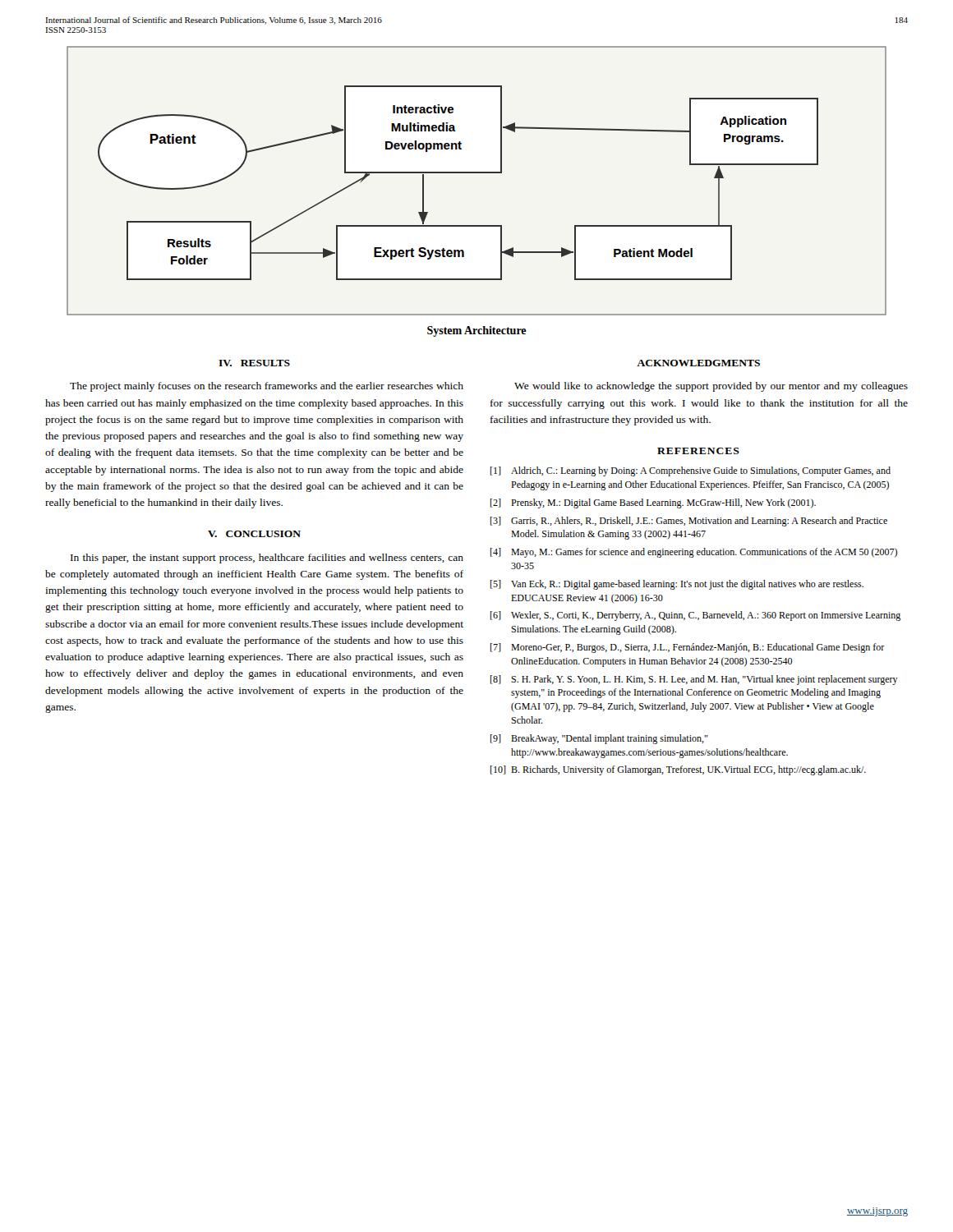This screenshot has height=1232, width=953.
Task: Point to the block beginning "[2] Prensky, M.: Digital Game Based Learning."
Action: [x=653, y=503]
